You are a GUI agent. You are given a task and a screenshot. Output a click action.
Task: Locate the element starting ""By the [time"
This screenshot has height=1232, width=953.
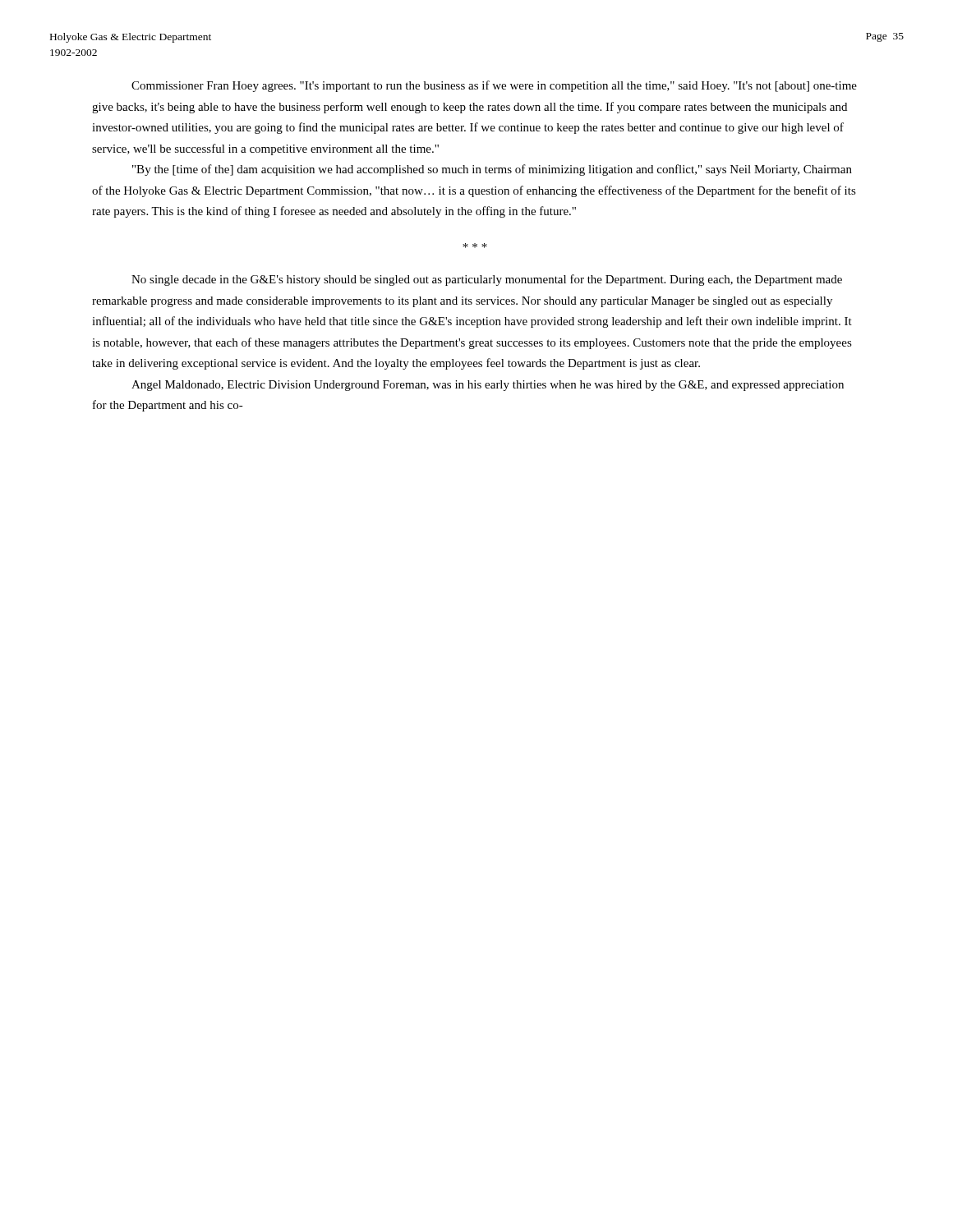click(474, 190)
